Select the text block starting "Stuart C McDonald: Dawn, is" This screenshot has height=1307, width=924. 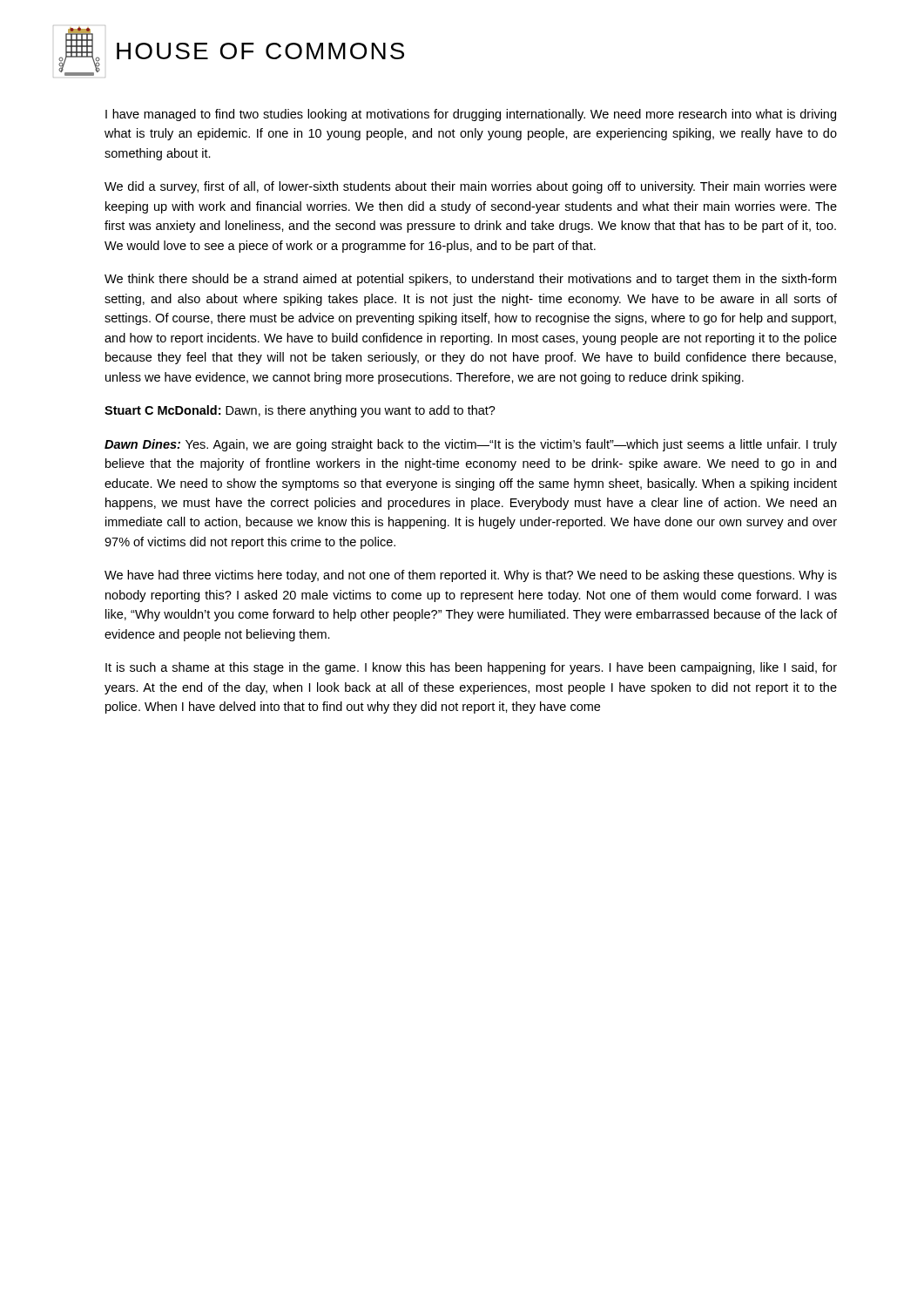[300, 410]
